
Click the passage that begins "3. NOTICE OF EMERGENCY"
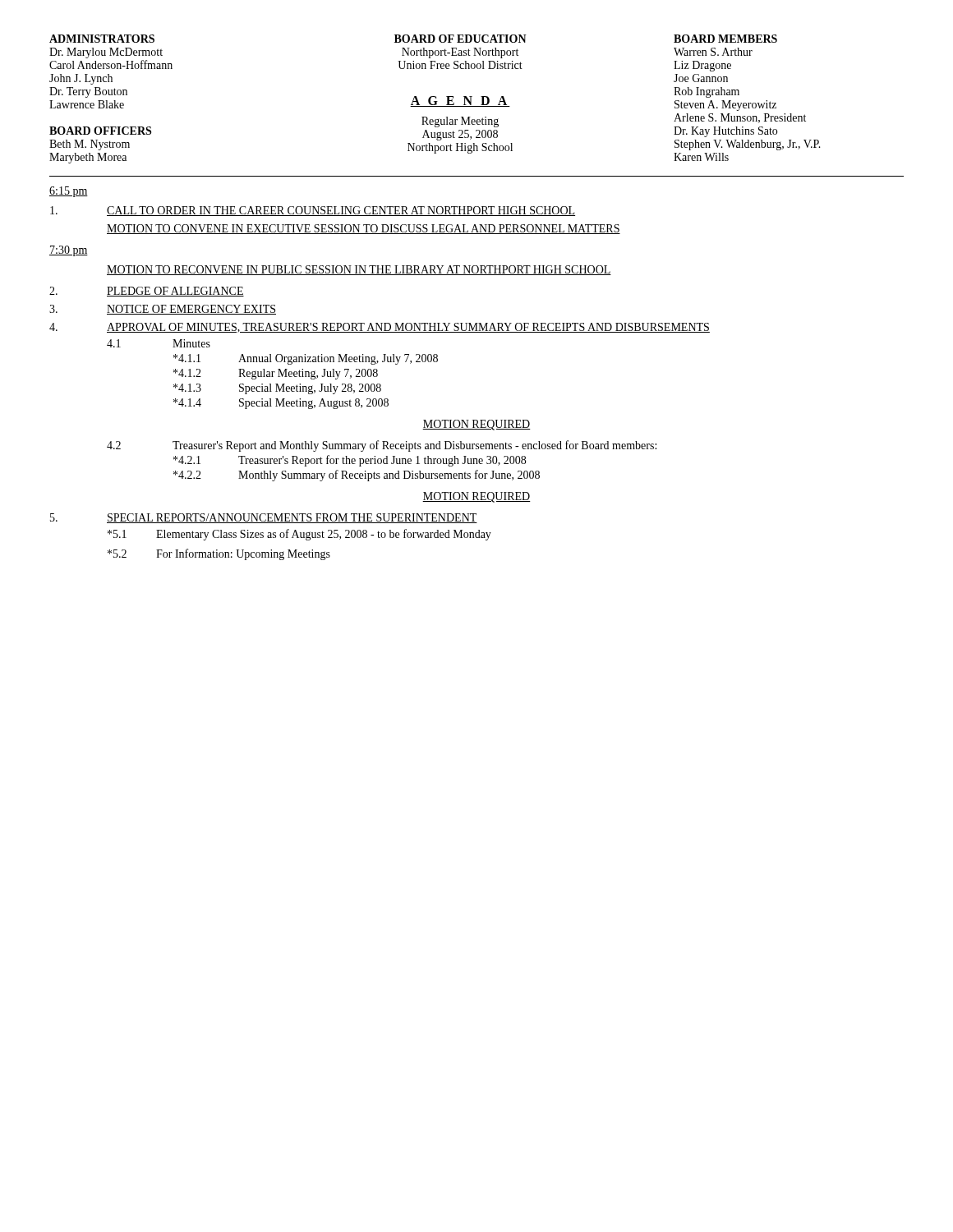163,310
